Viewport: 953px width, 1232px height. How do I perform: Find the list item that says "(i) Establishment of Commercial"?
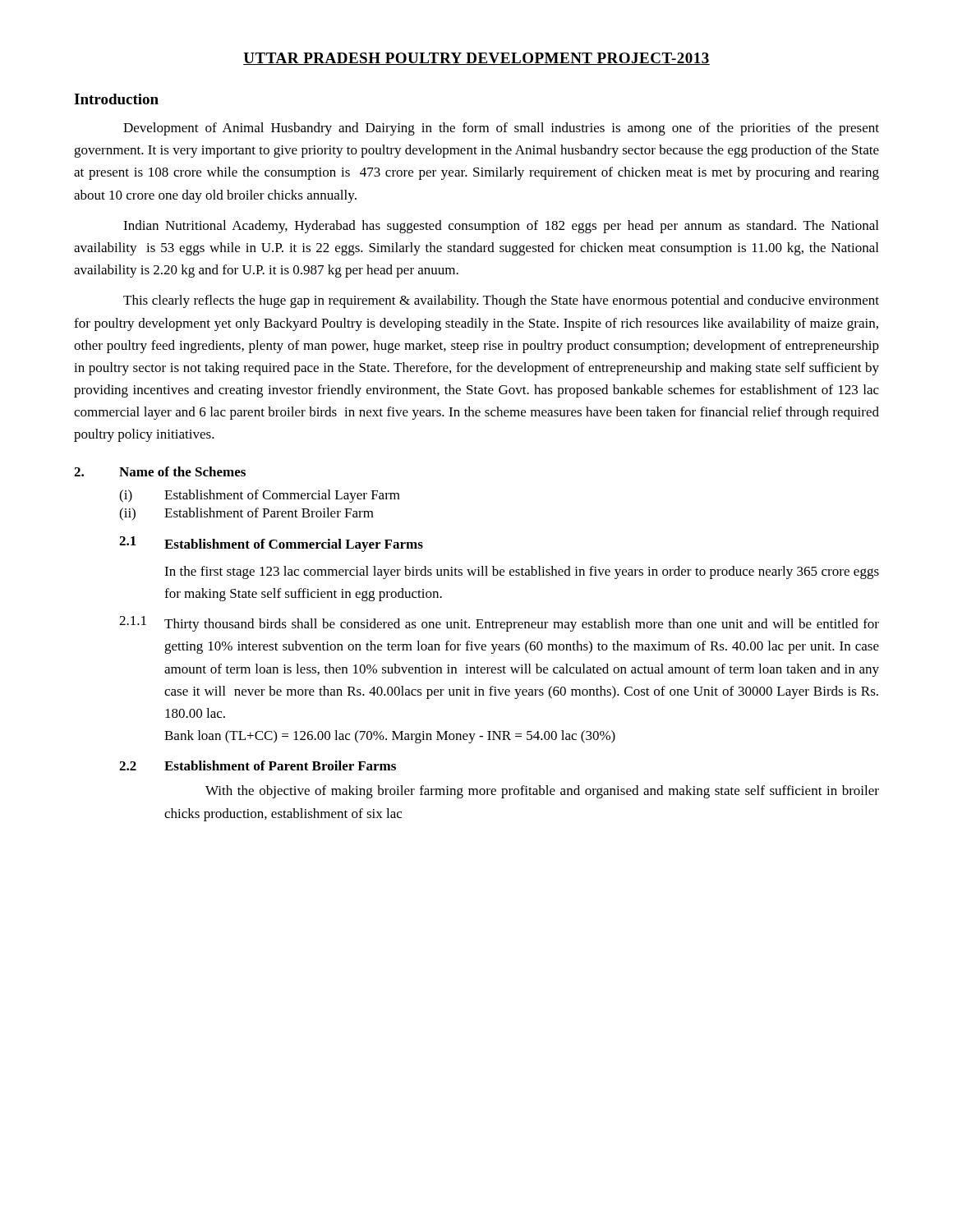(260, 496)
